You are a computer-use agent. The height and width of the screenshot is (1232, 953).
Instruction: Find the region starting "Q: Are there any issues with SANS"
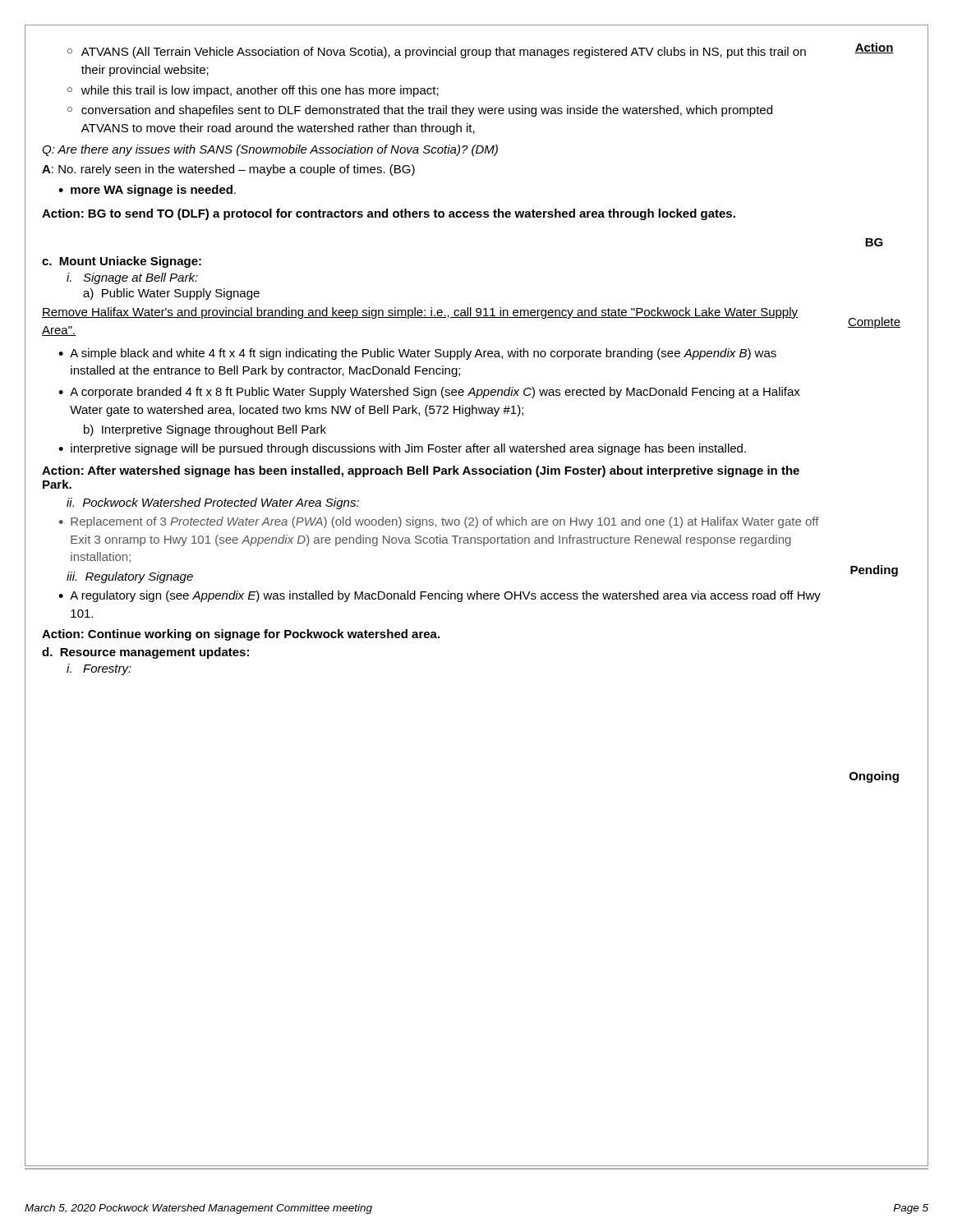coord(432,159)
